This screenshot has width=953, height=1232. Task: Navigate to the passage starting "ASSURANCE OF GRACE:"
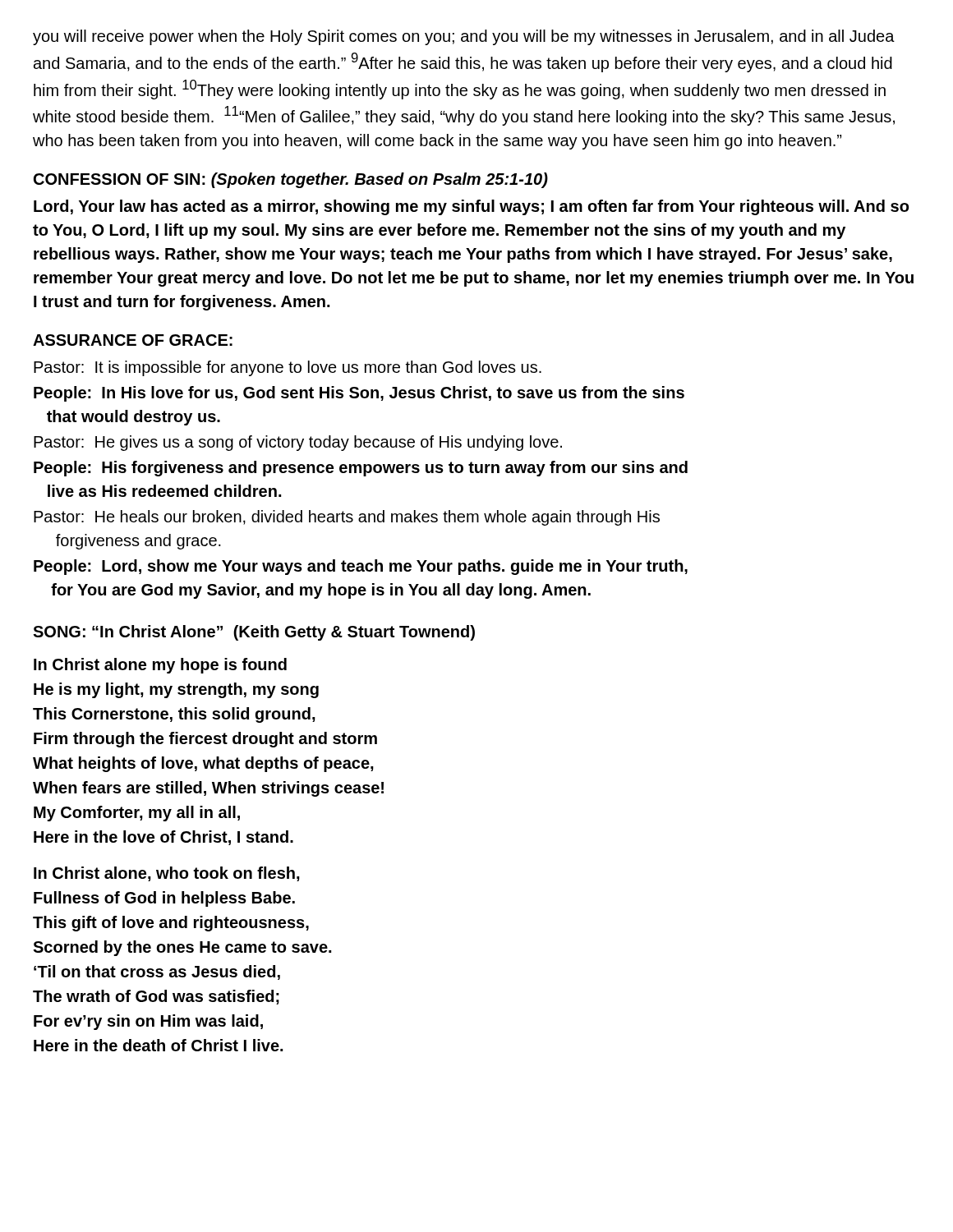coord(133,340)
